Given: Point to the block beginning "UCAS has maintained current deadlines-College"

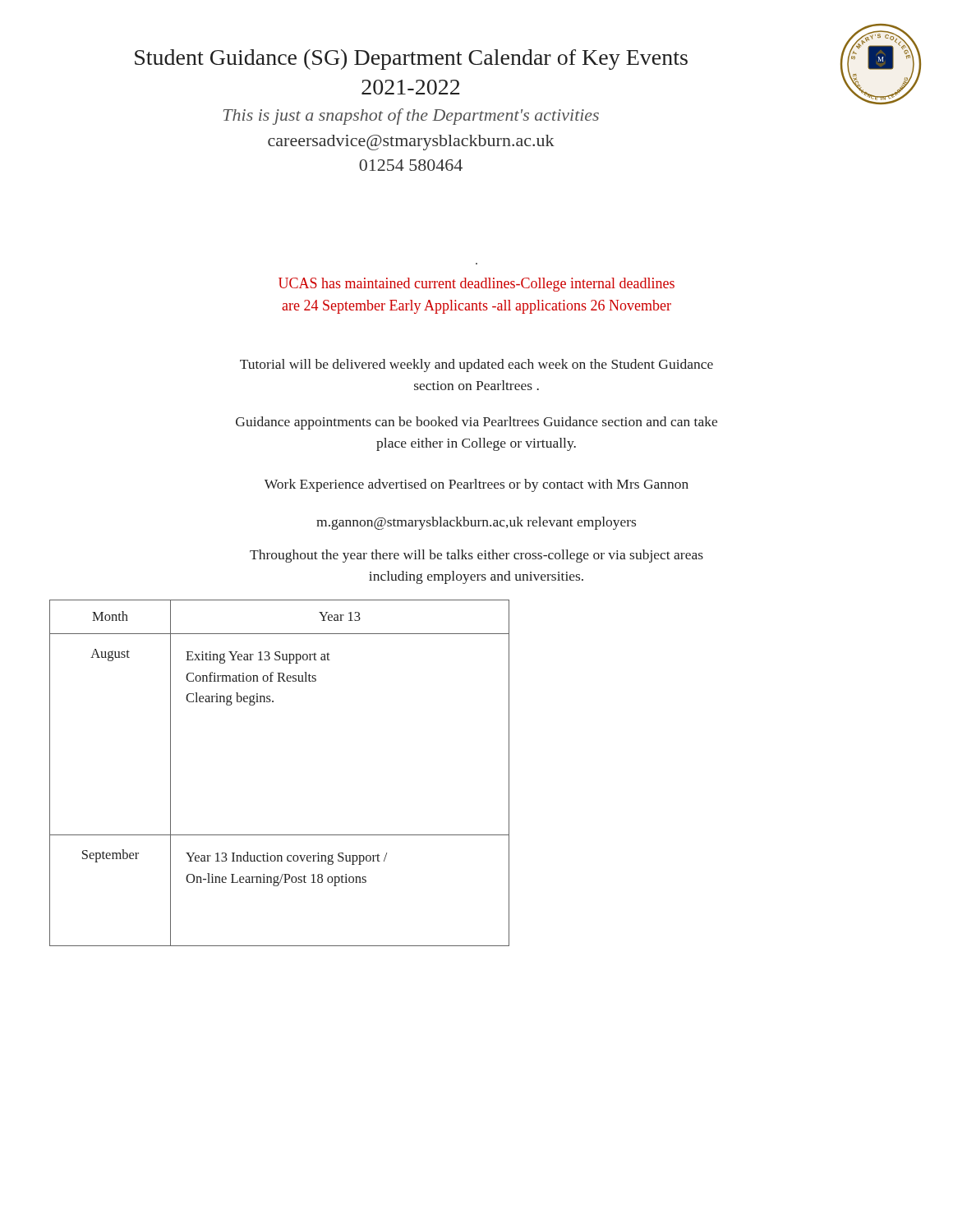Looking at the screenshot, I should (x=476, y=294).
